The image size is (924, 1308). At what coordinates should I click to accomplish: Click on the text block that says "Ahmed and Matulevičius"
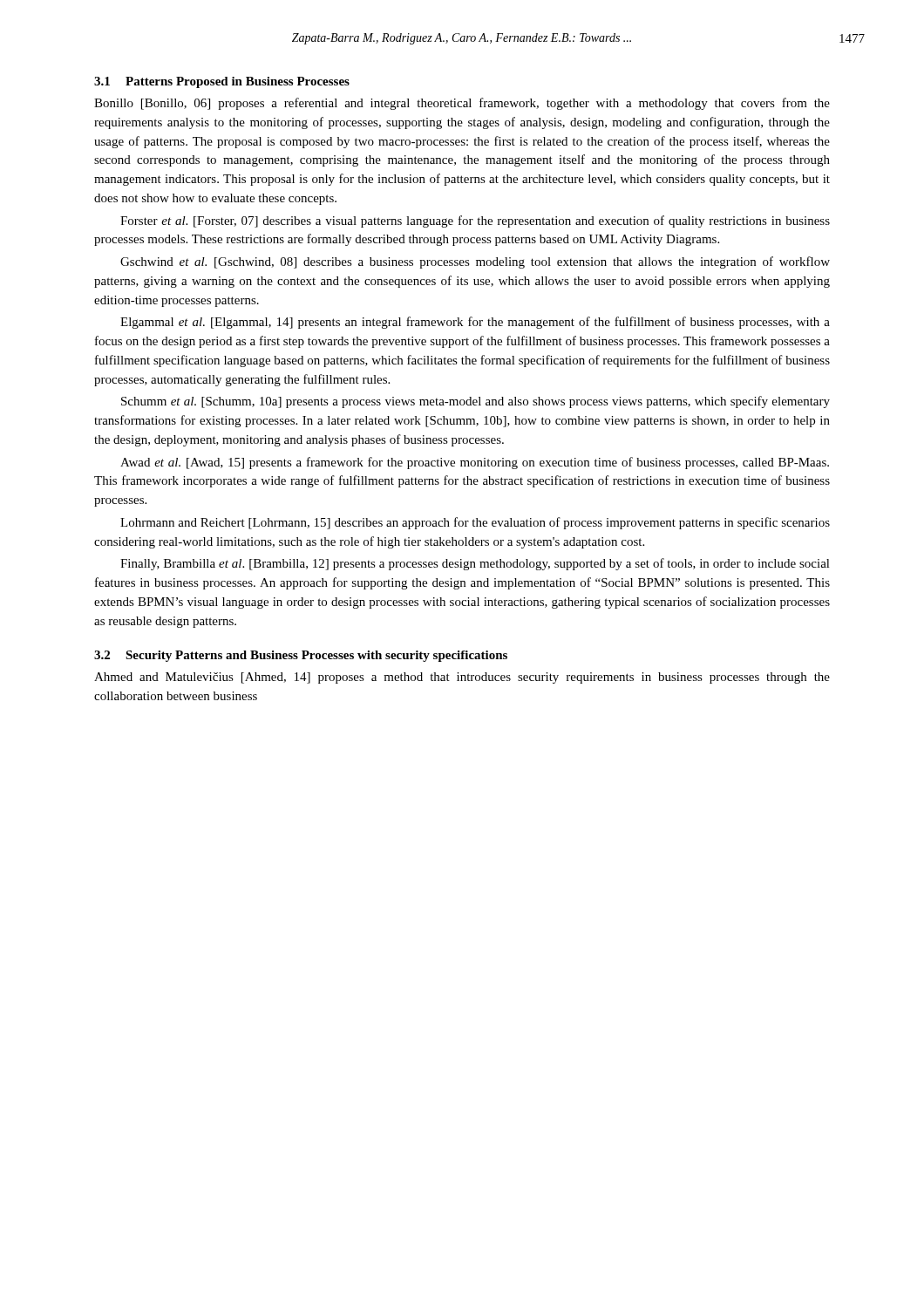[462, 687]
